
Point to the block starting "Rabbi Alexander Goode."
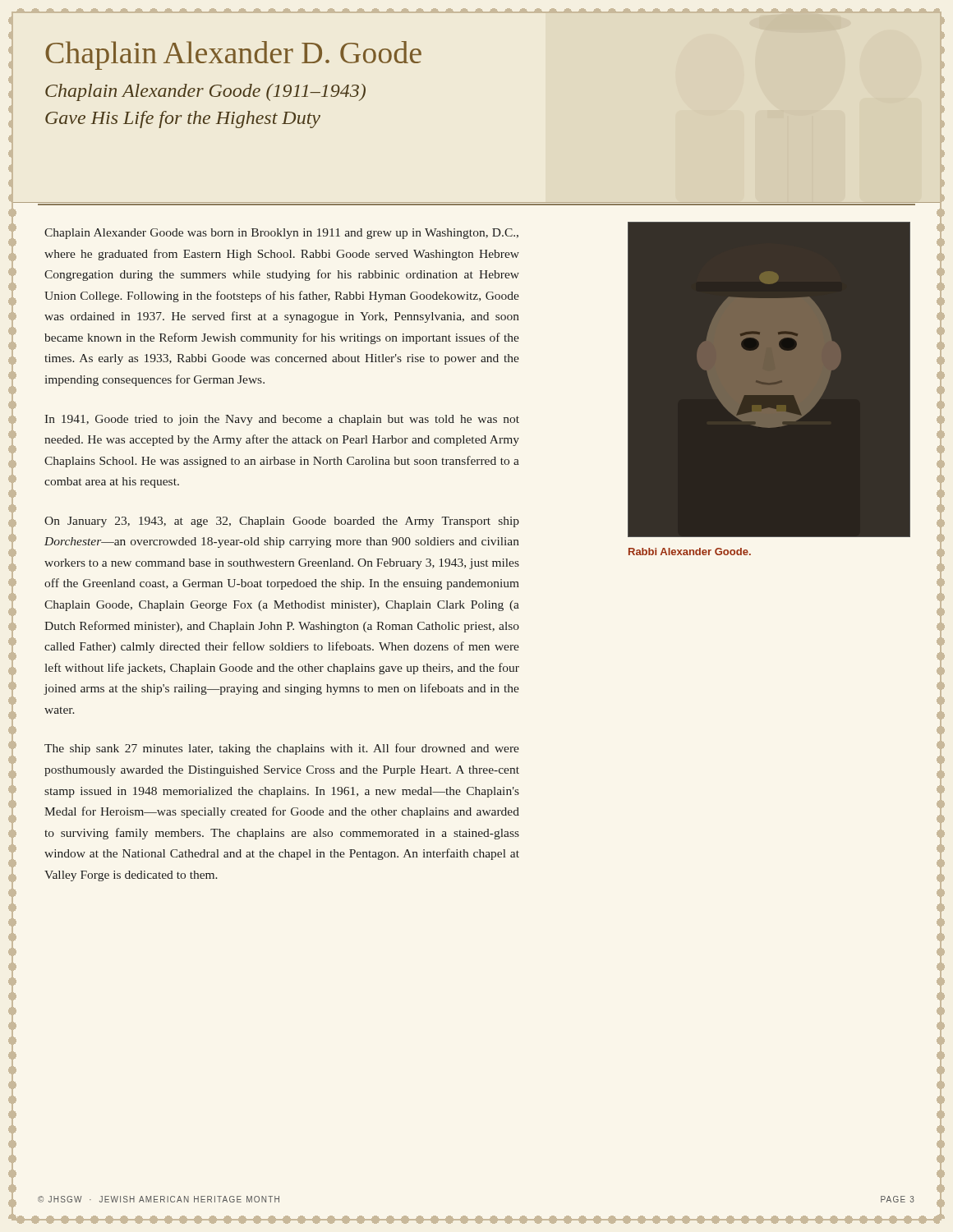689,552
